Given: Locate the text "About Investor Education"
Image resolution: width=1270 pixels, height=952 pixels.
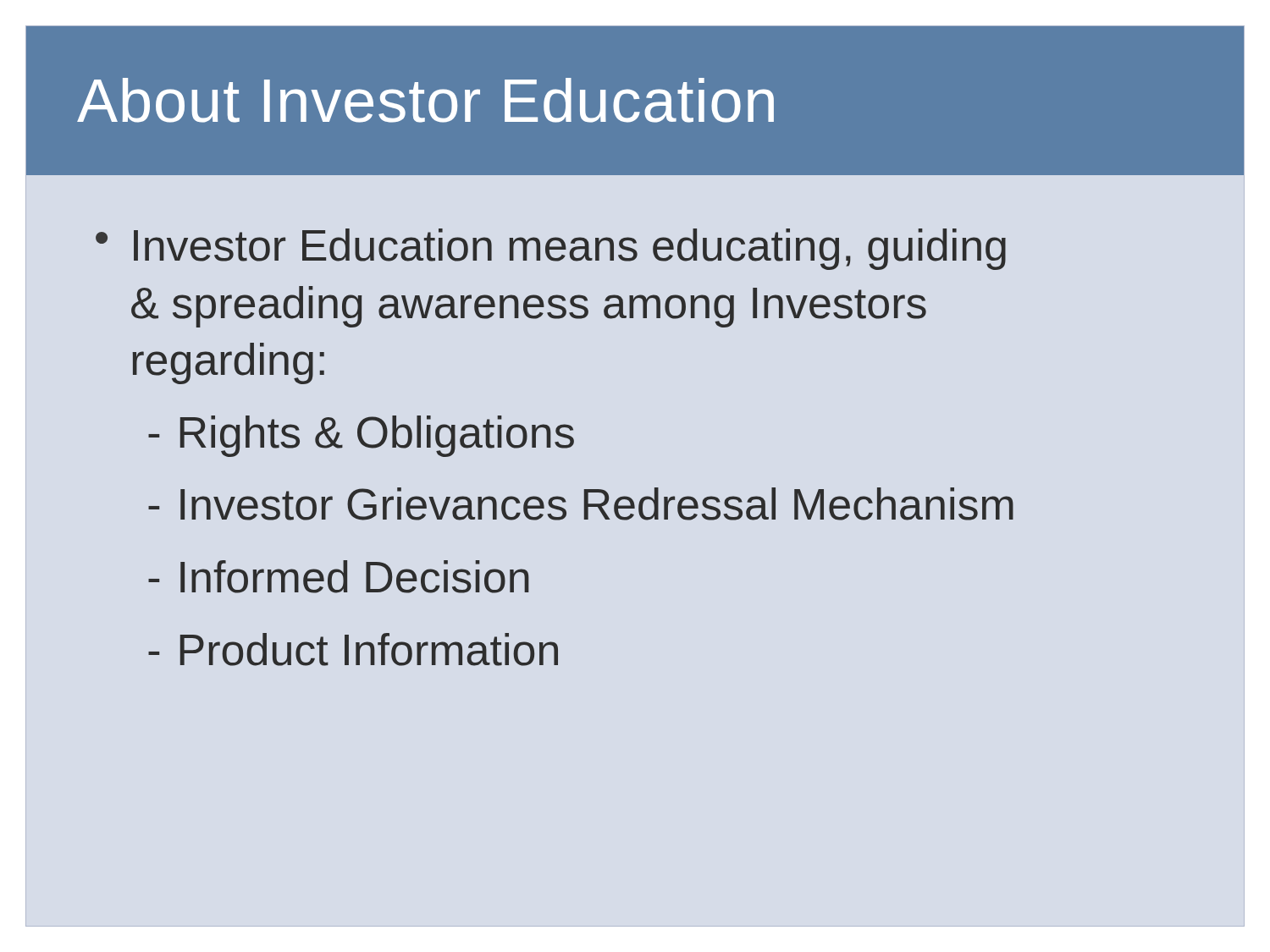Looking at the screenshot, I should pos(428,101).
